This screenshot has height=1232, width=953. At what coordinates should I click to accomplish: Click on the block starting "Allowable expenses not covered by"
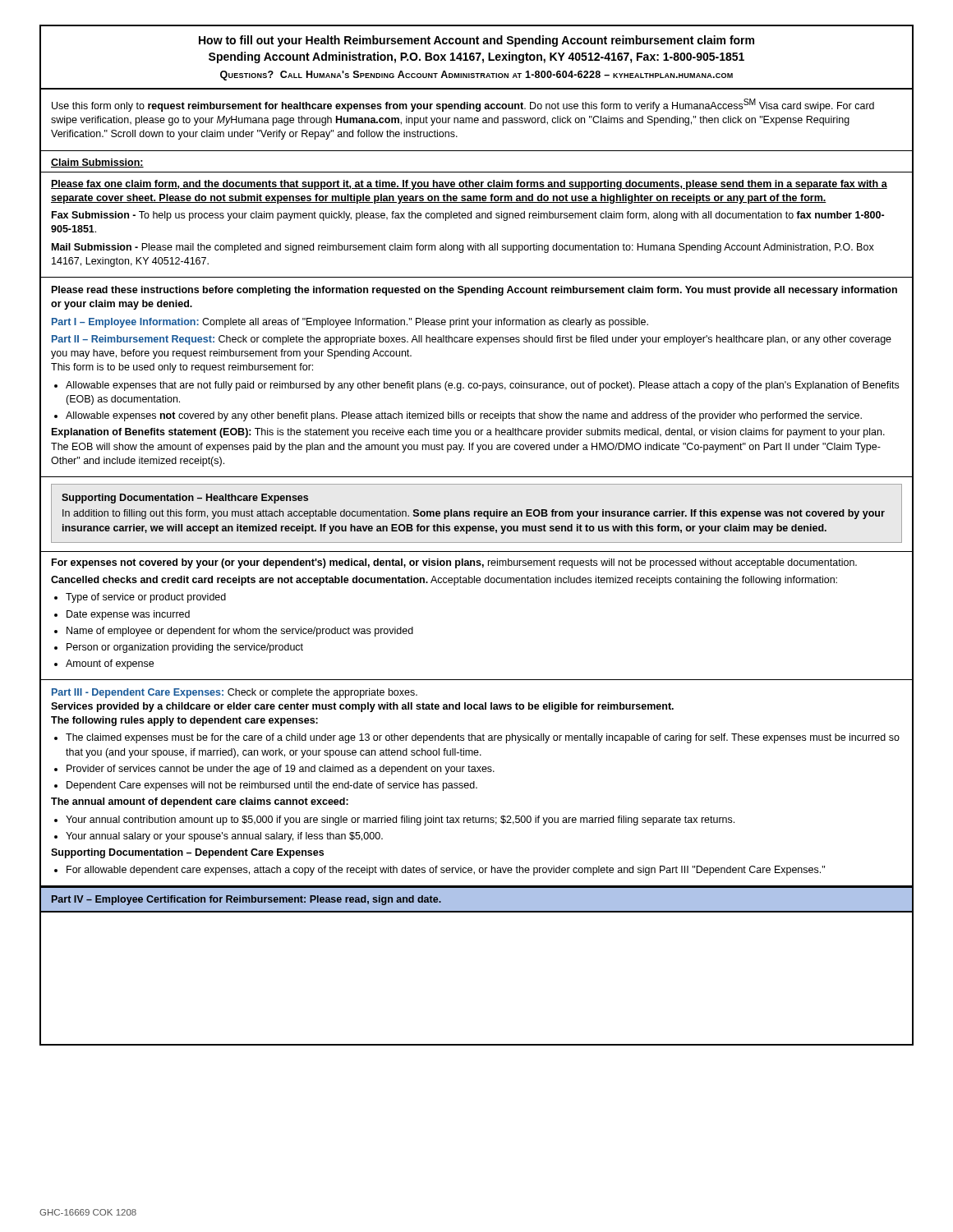pos(464,416)
